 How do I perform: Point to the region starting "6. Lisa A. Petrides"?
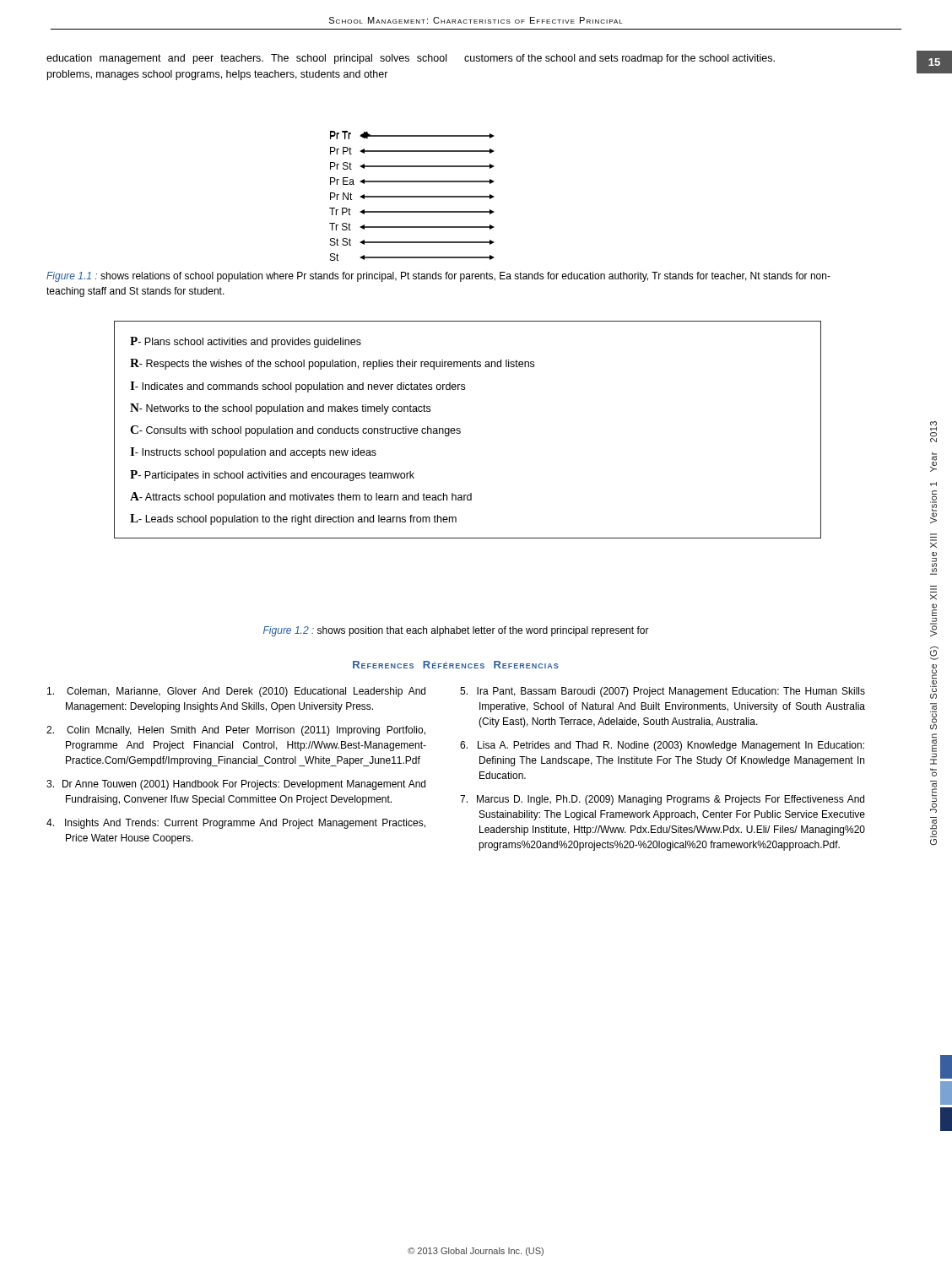(663, 760)
